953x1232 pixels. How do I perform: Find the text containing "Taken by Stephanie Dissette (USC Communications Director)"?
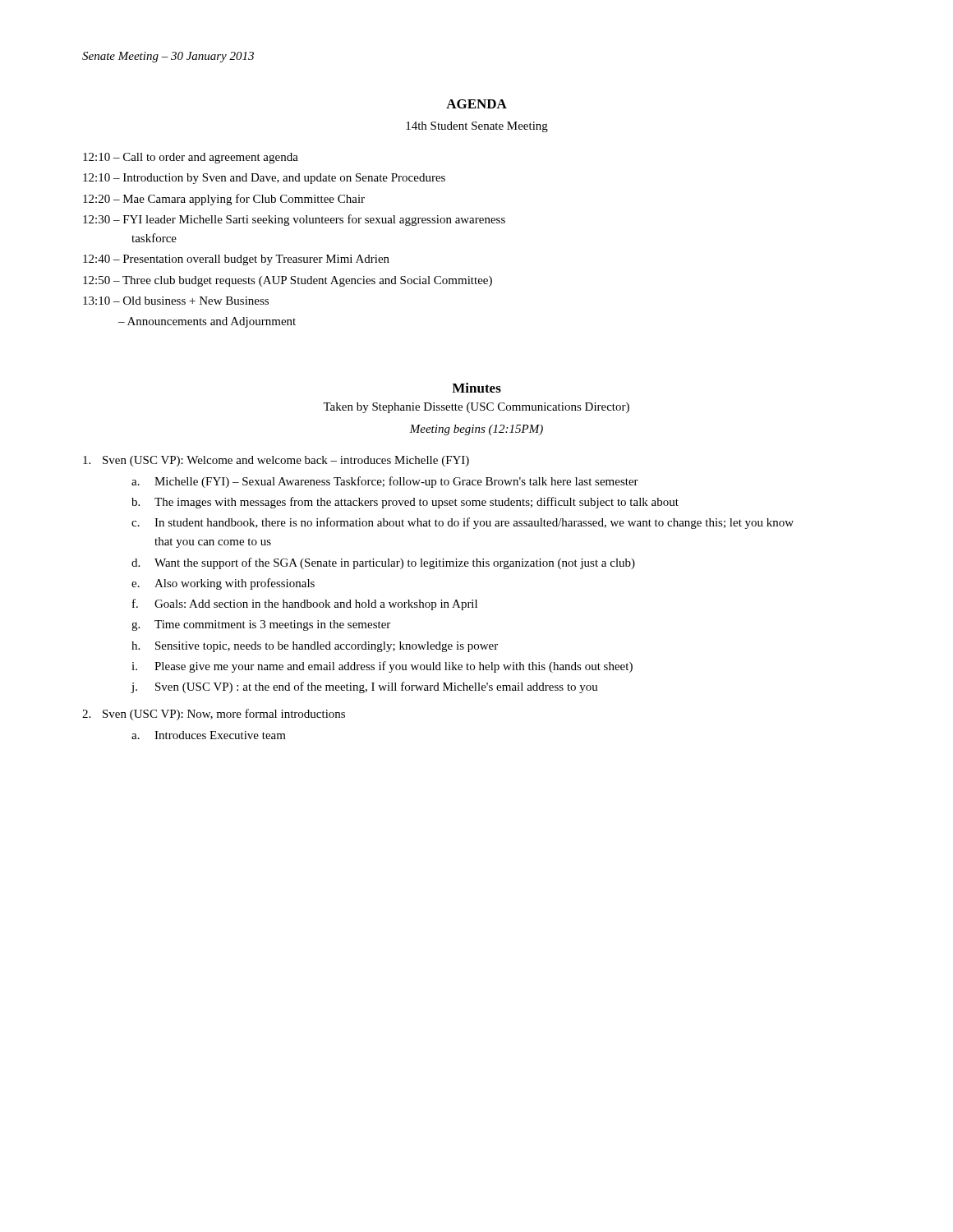[x=476, y=407]
